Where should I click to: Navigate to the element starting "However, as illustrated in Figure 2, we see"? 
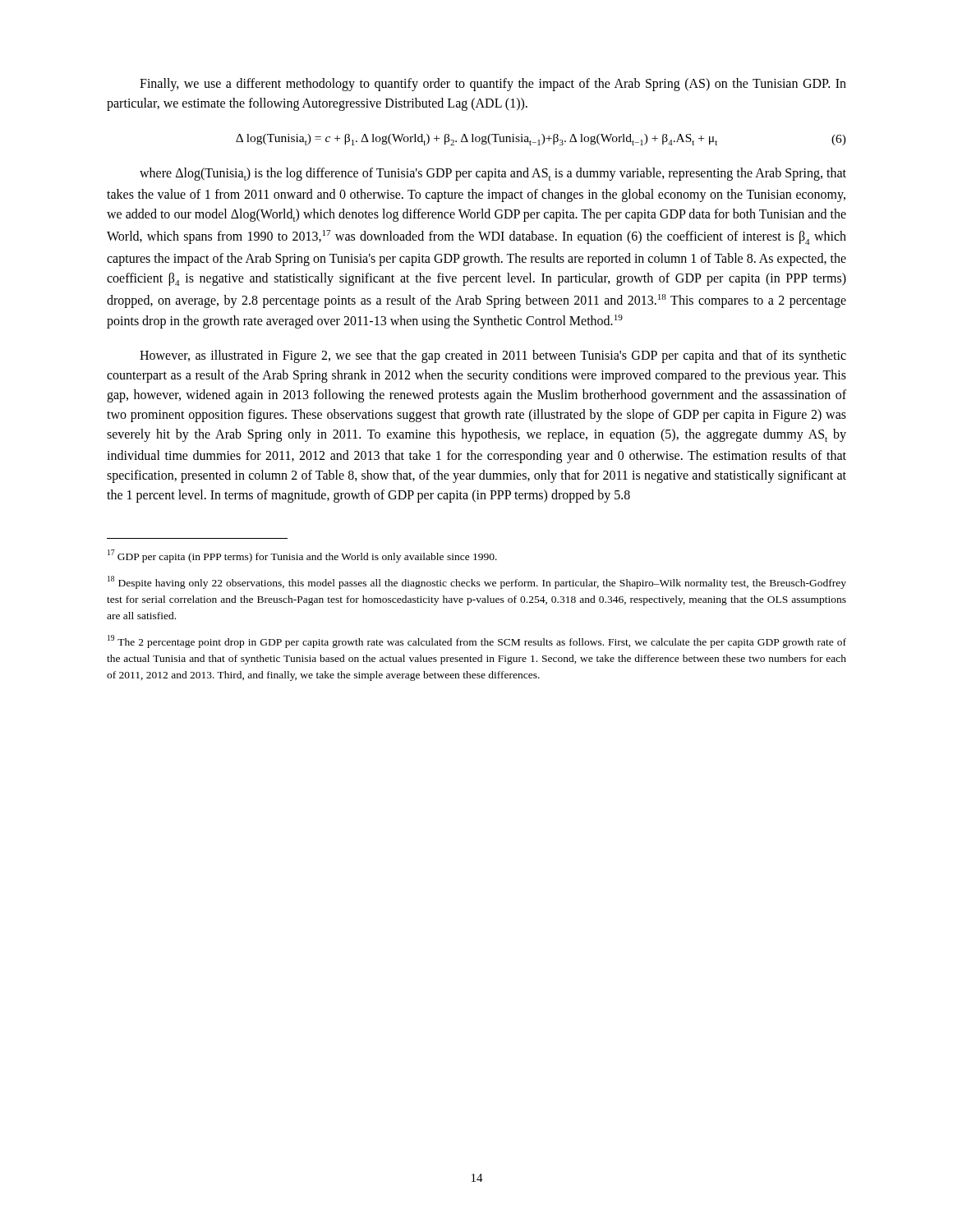pos(476,425)
